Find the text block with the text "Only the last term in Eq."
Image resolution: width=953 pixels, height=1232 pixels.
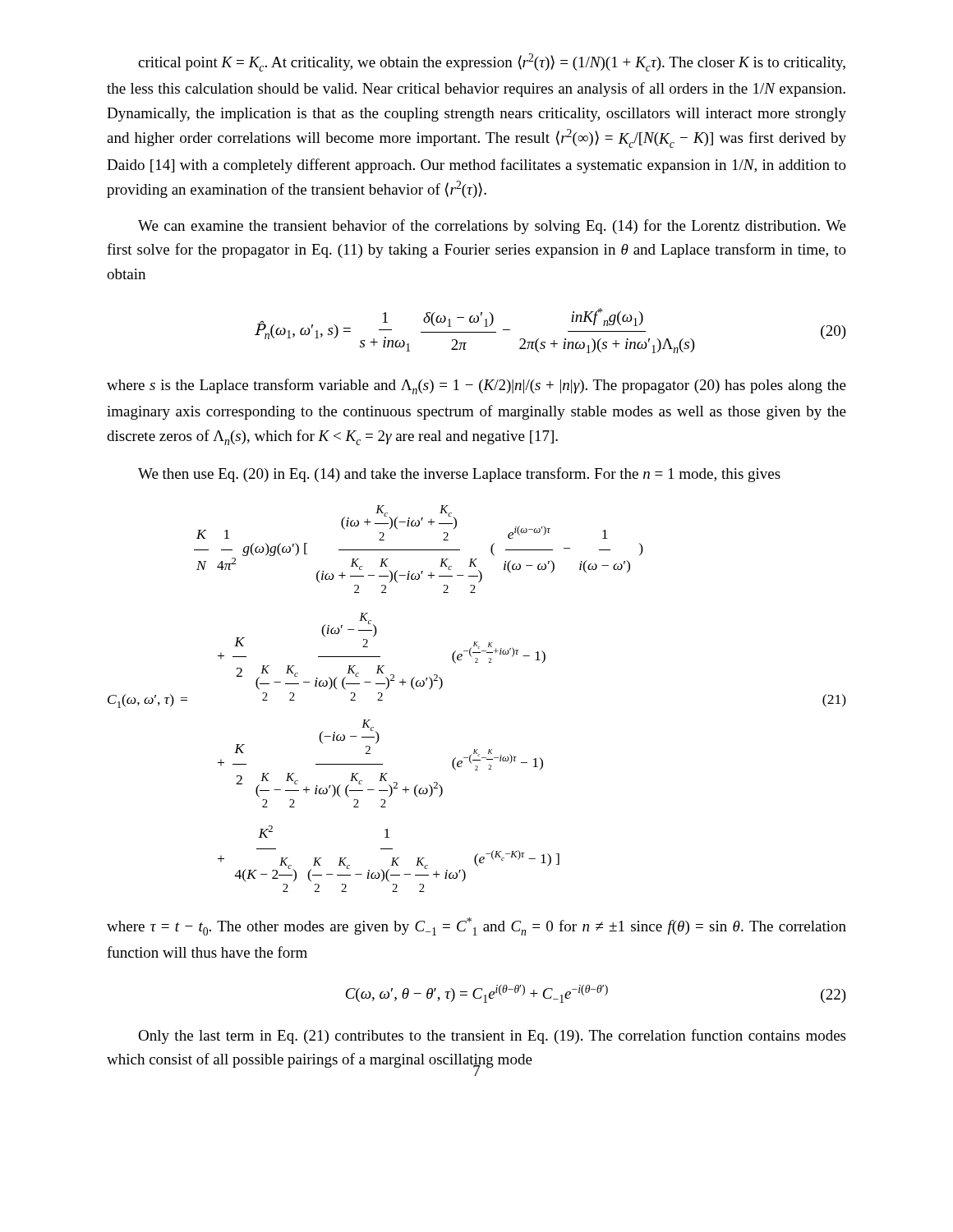(x=476, y=1047)
